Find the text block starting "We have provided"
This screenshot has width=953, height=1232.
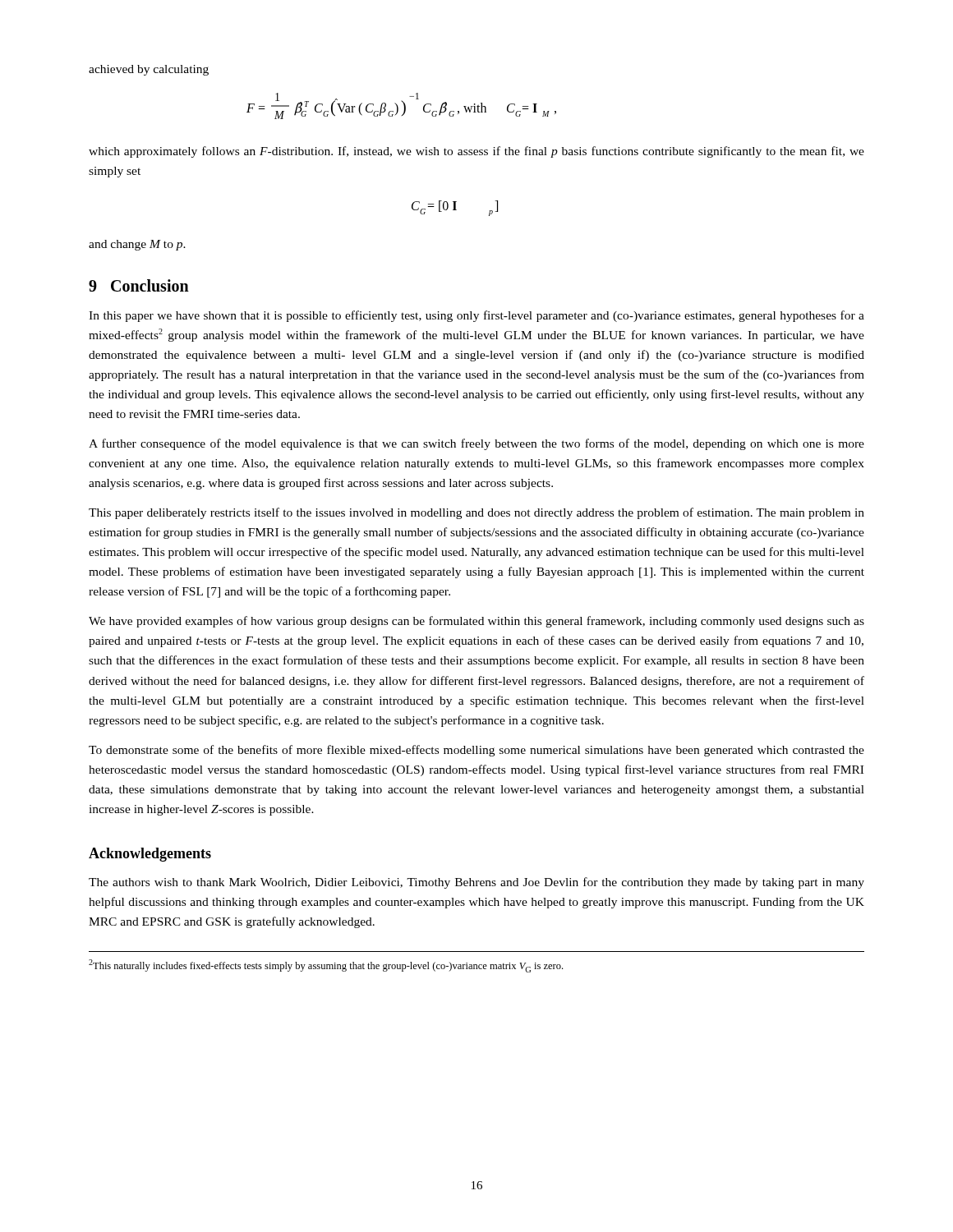coord(476,670)
